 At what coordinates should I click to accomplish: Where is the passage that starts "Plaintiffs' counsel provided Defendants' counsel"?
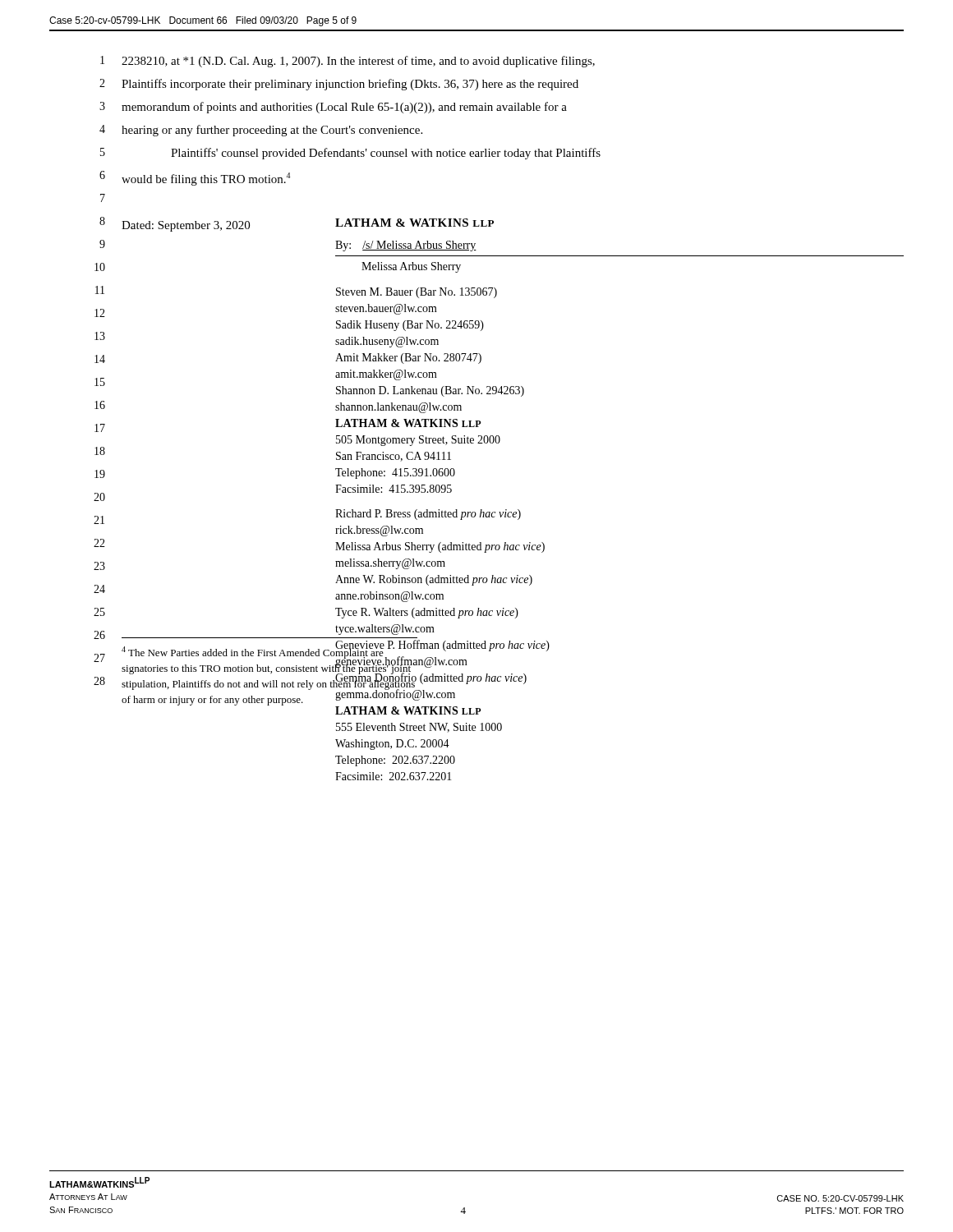(x=386, y=153)
